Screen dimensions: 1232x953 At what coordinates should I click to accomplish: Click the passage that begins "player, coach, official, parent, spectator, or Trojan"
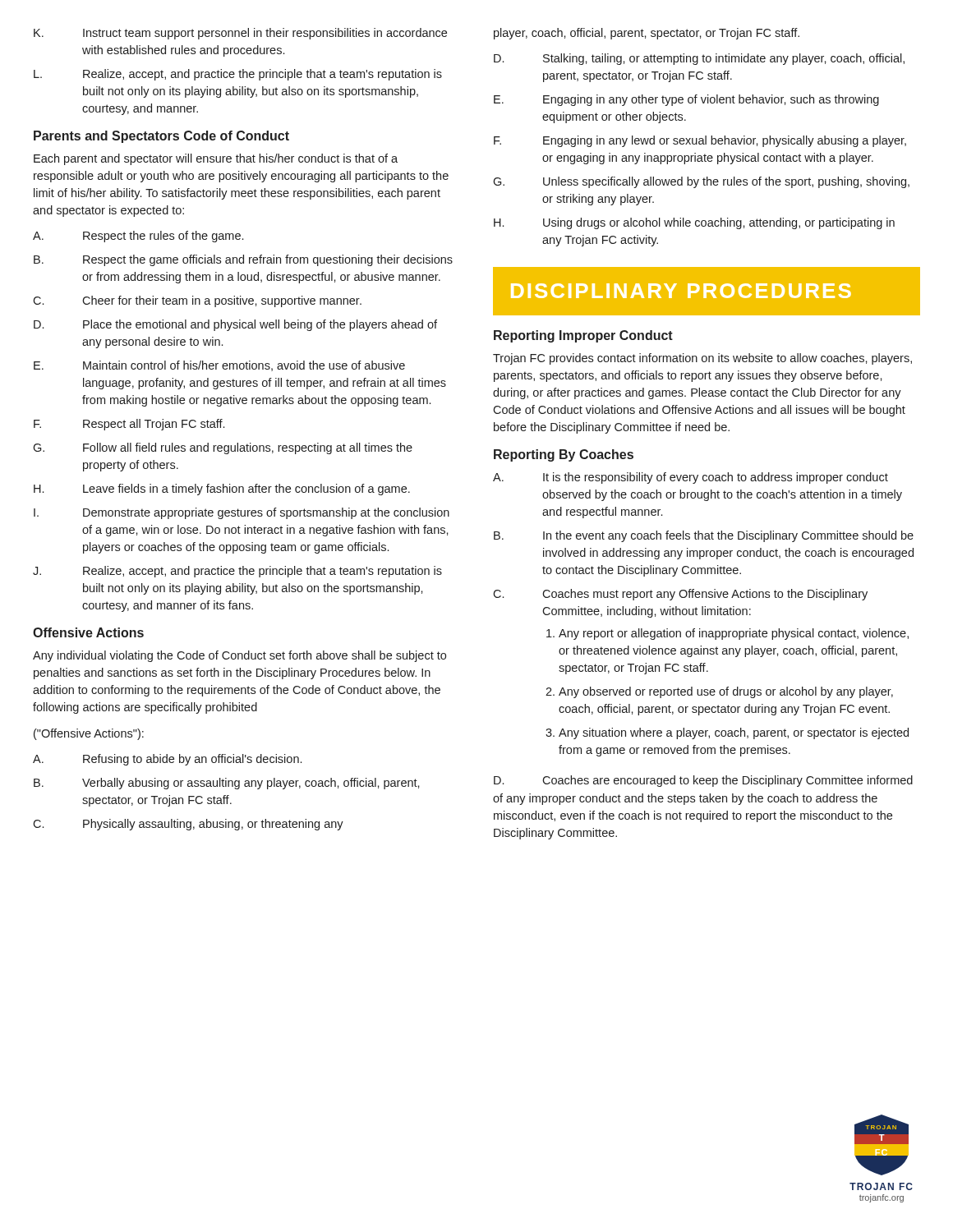click(x=647, y=33)
